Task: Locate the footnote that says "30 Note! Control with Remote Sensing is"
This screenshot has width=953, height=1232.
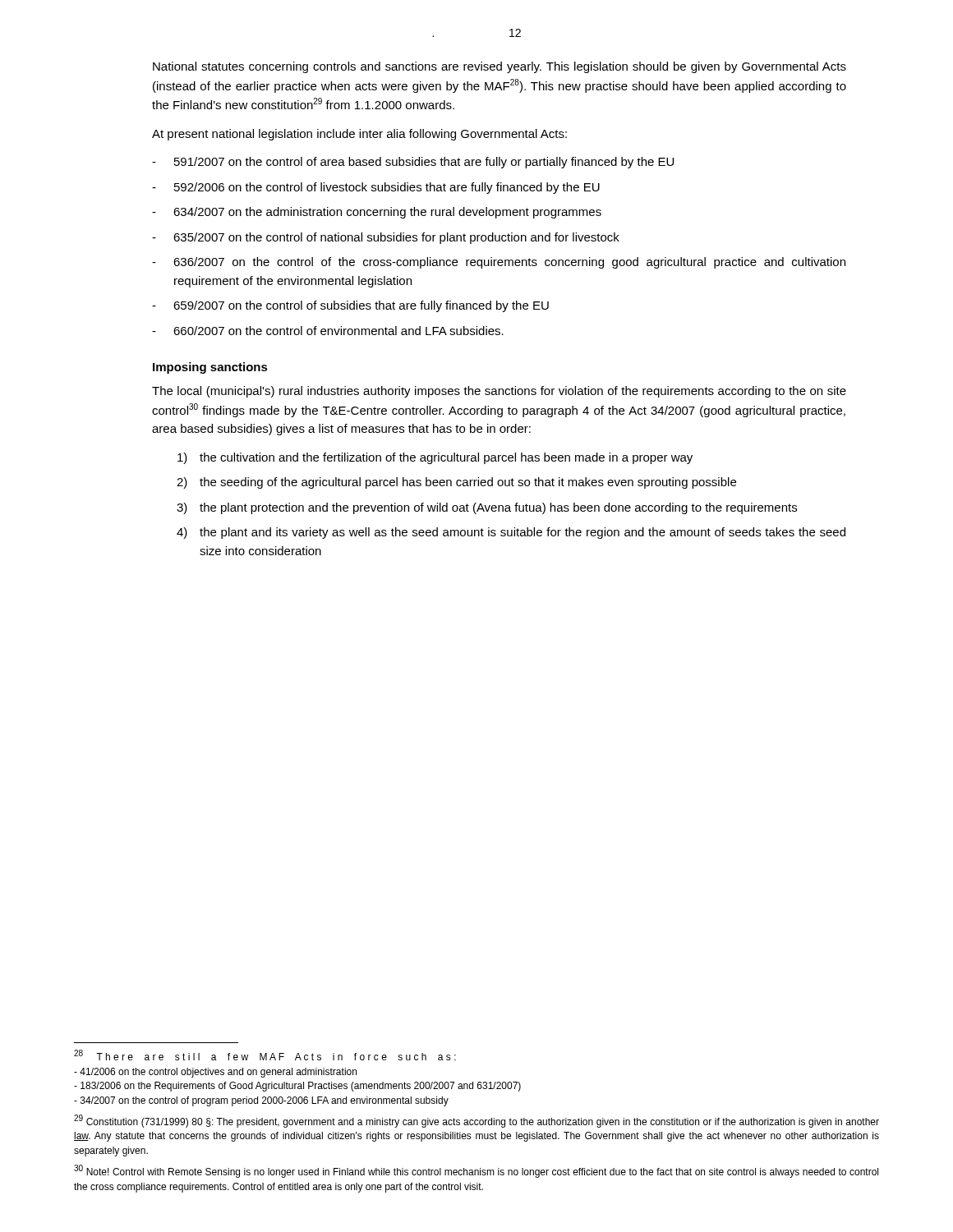Action: (x=476, y=1178)
